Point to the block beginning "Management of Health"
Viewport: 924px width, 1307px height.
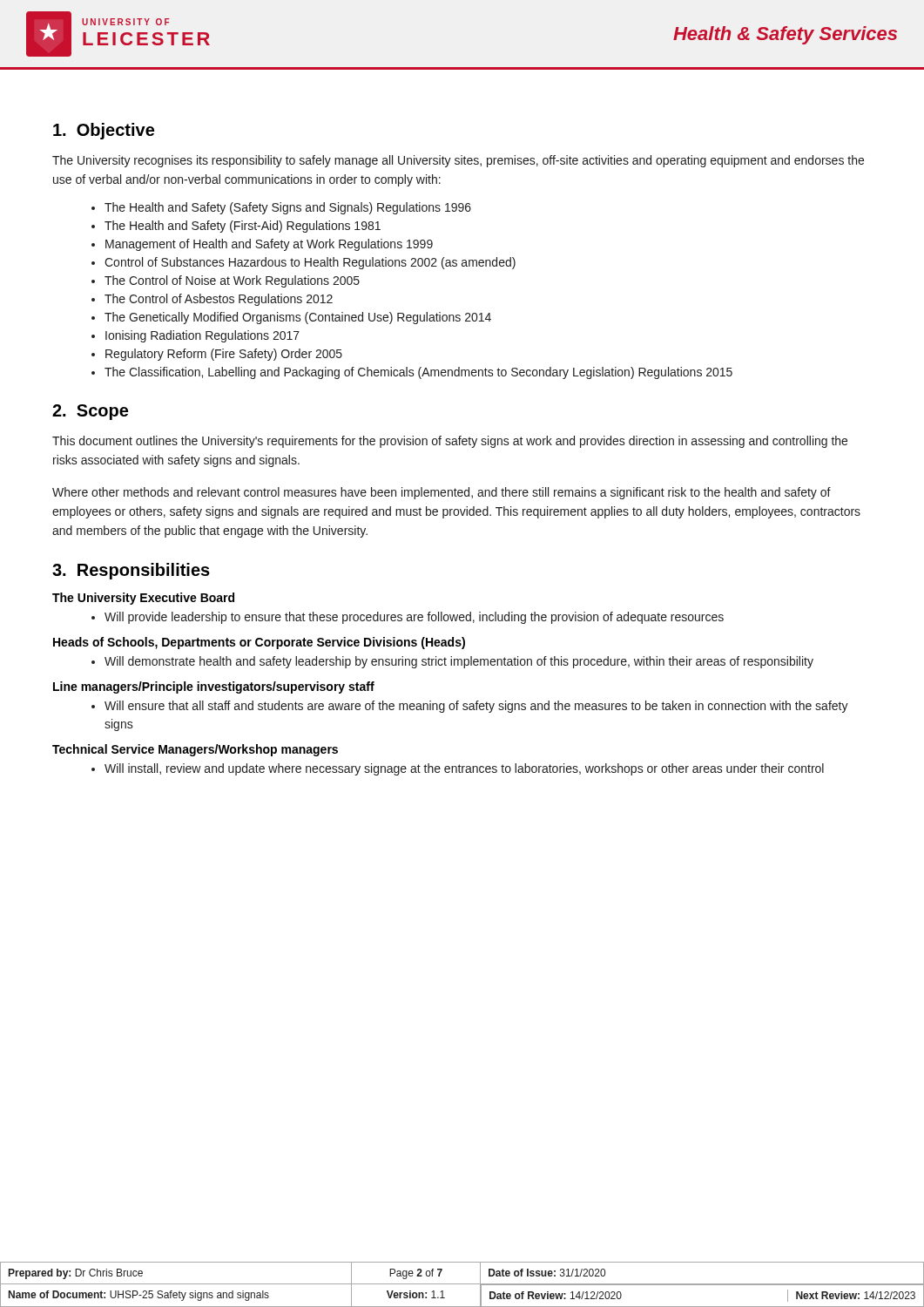262,245
